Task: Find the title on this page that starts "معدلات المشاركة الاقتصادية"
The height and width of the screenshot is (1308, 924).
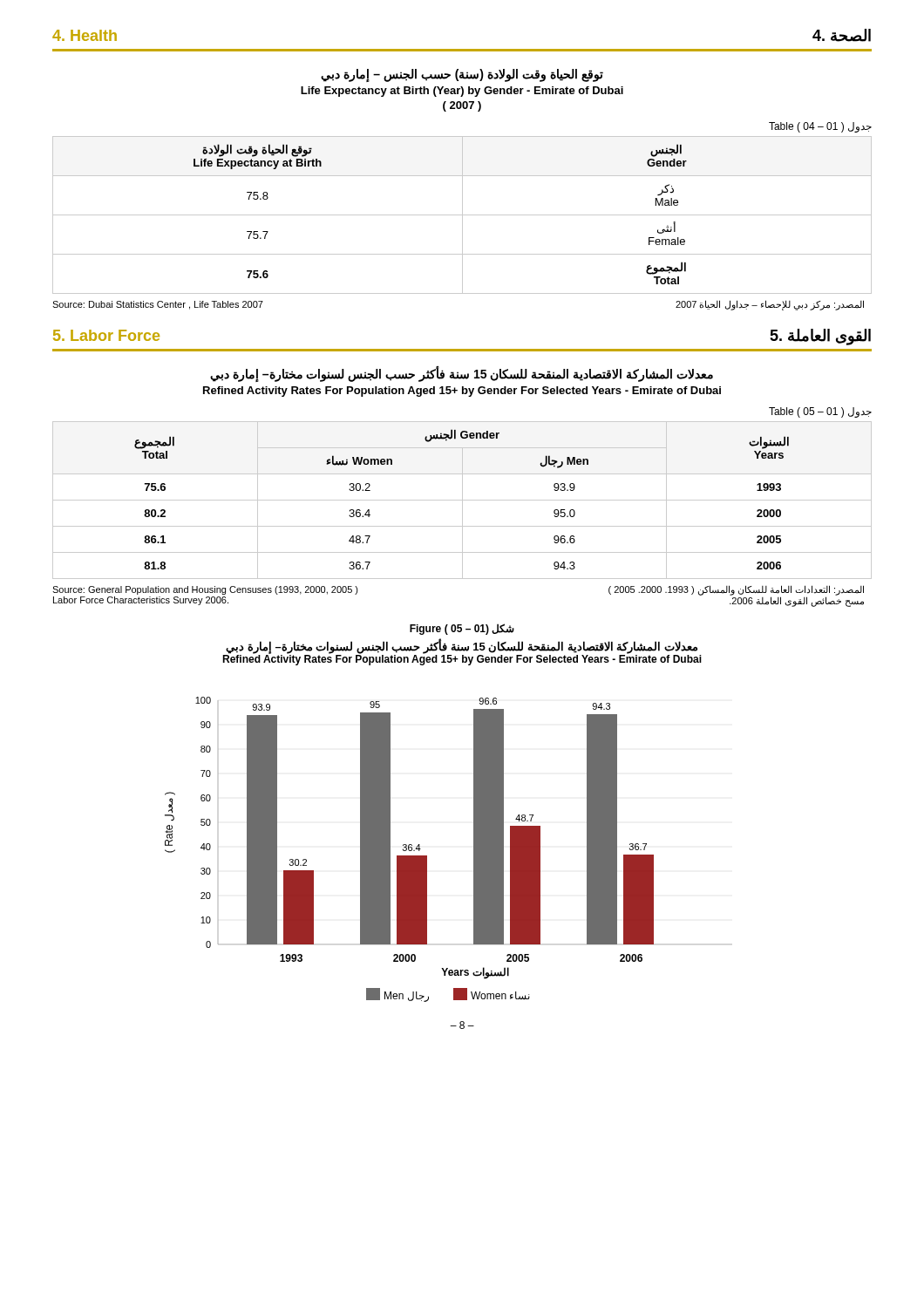Action: click(x=462, y=382)
